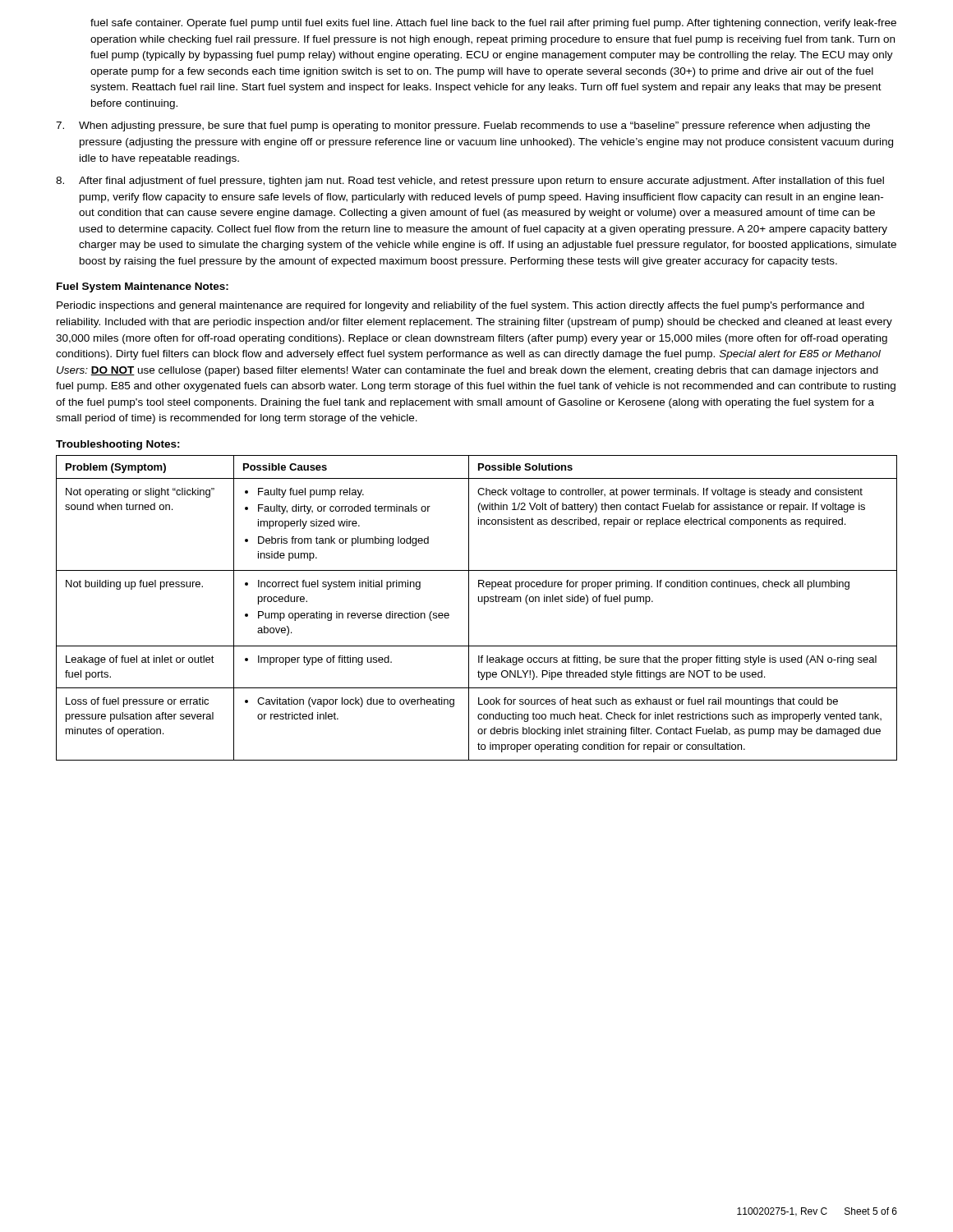
Task: Find the block on this page that starts "8. After final adjustment of"
Action: tap(476, 221)
